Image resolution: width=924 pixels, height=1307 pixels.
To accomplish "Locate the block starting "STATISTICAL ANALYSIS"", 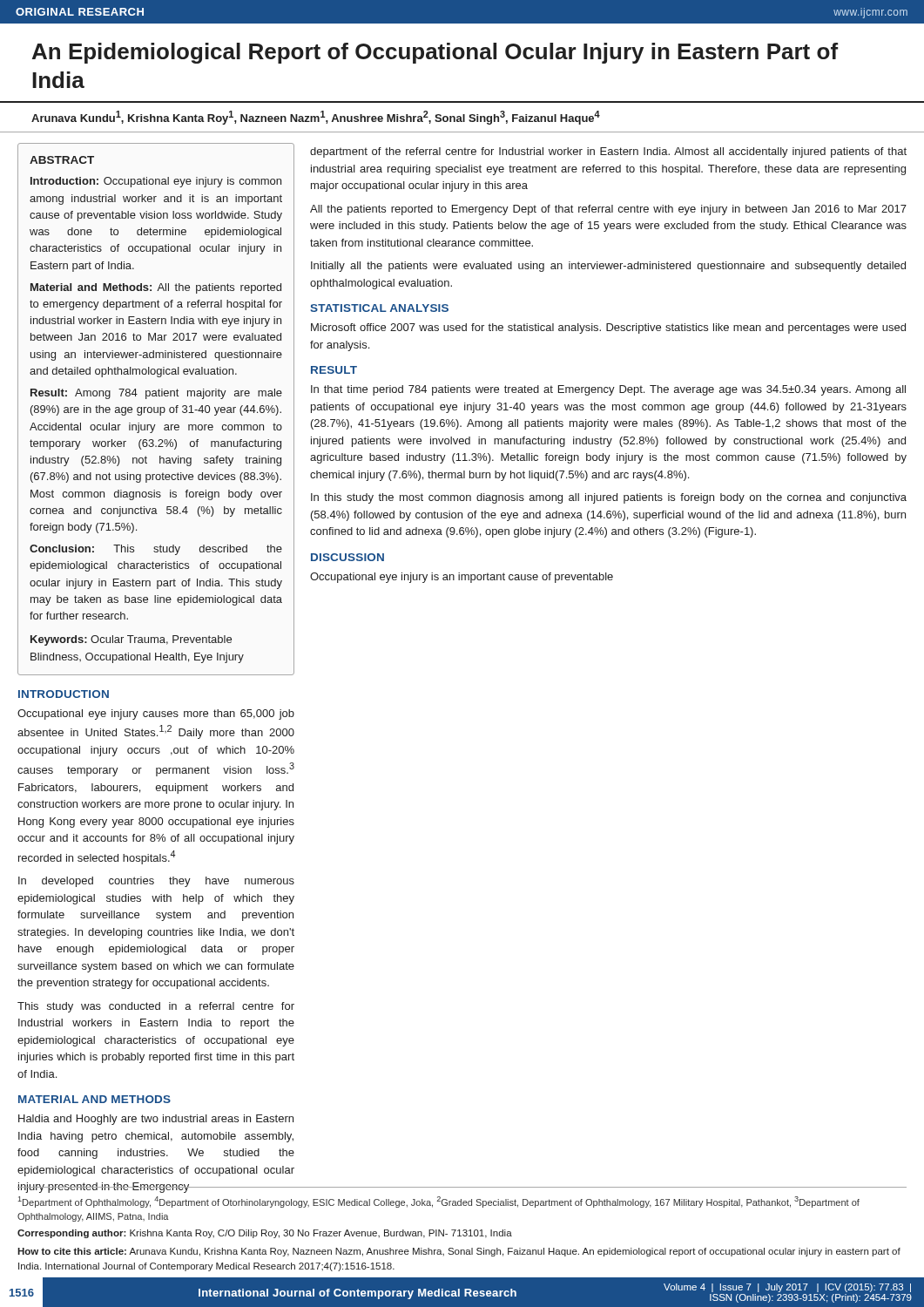I will tap(380, 308).
